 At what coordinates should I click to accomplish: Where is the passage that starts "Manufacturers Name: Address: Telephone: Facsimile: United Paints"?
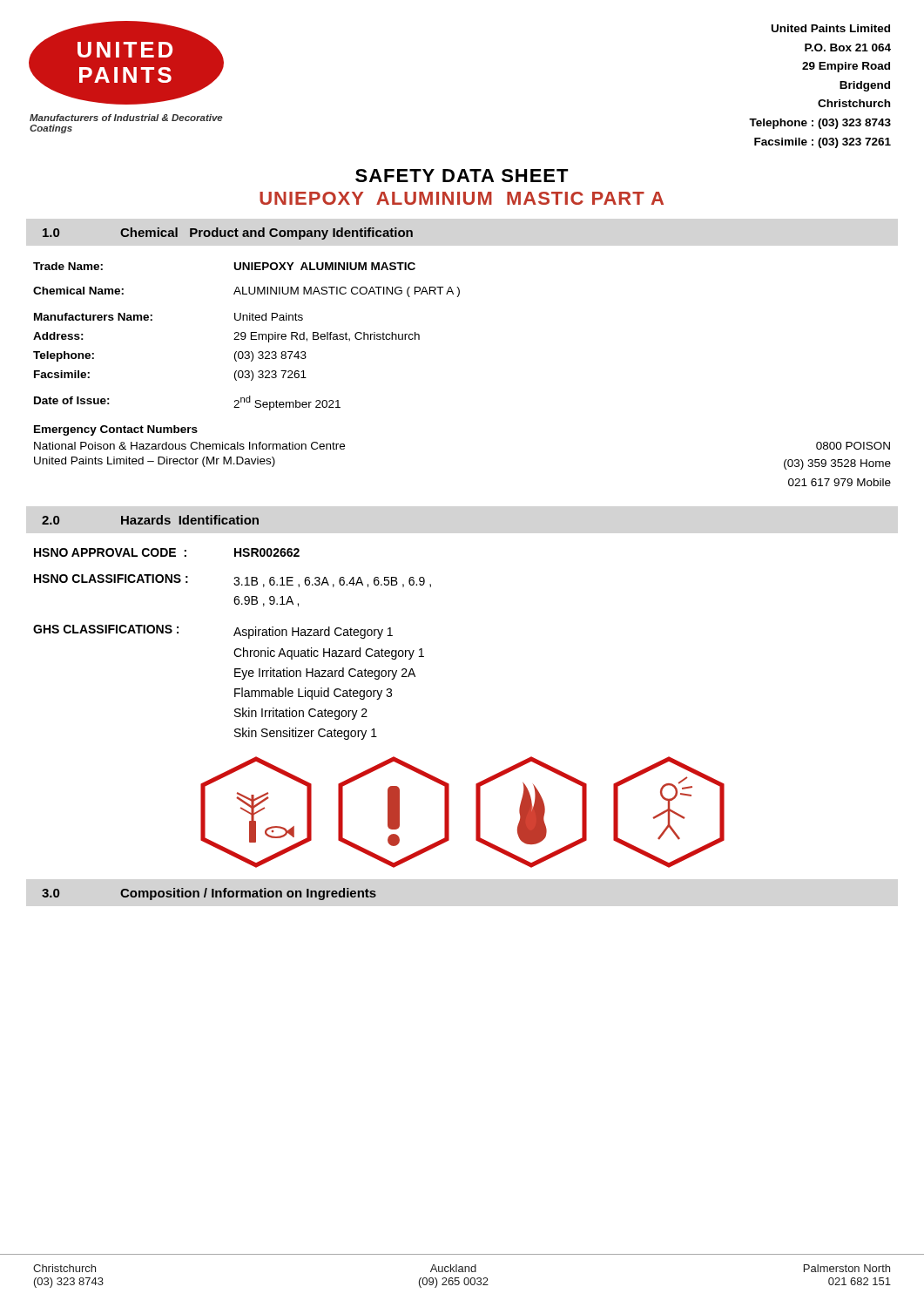[x=97, y=317]
